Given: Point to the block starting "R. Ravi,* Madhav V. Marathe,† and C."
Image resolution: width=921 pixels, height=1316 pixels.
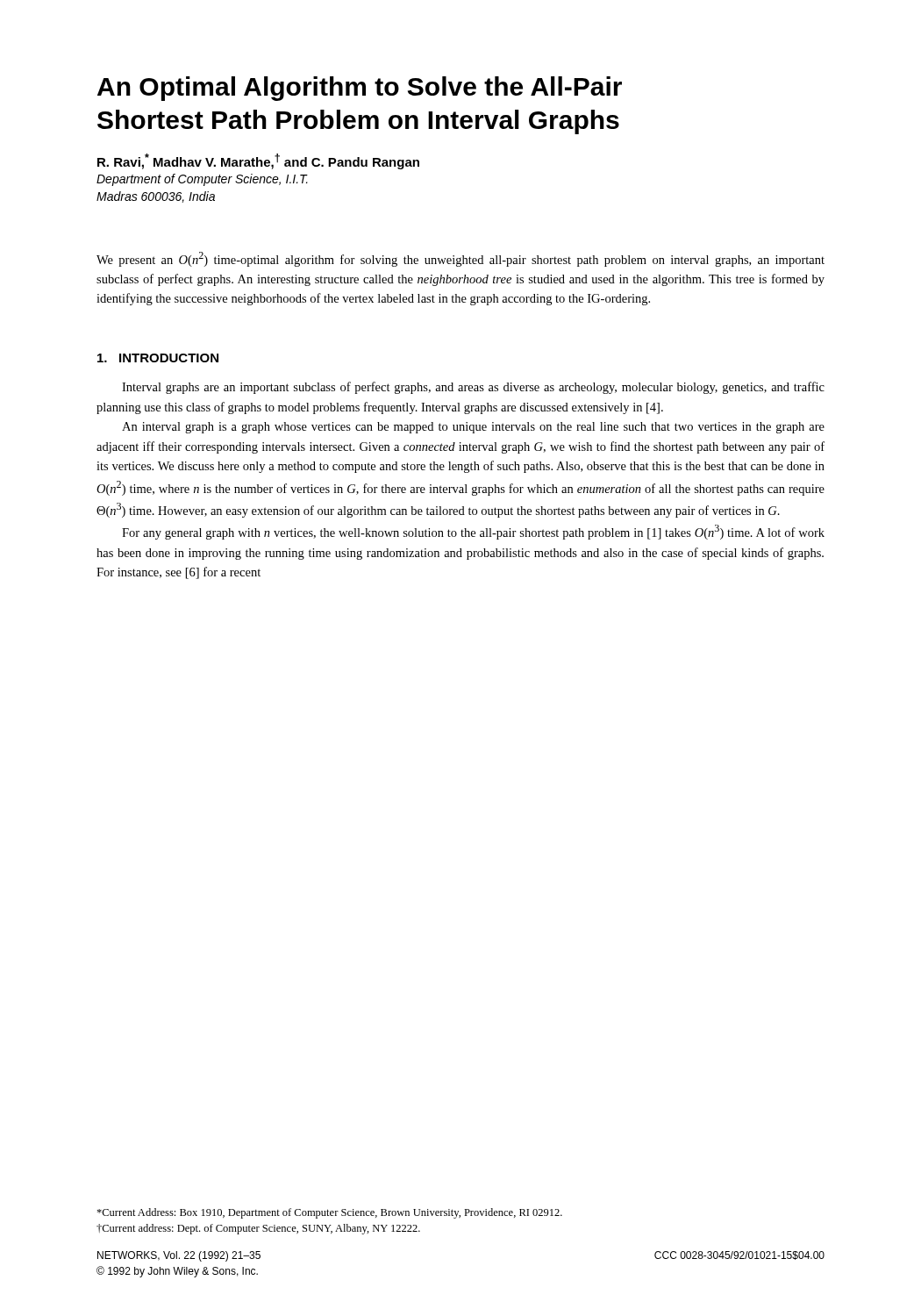Looking at the screenshot, I should (x=258, y=161).
